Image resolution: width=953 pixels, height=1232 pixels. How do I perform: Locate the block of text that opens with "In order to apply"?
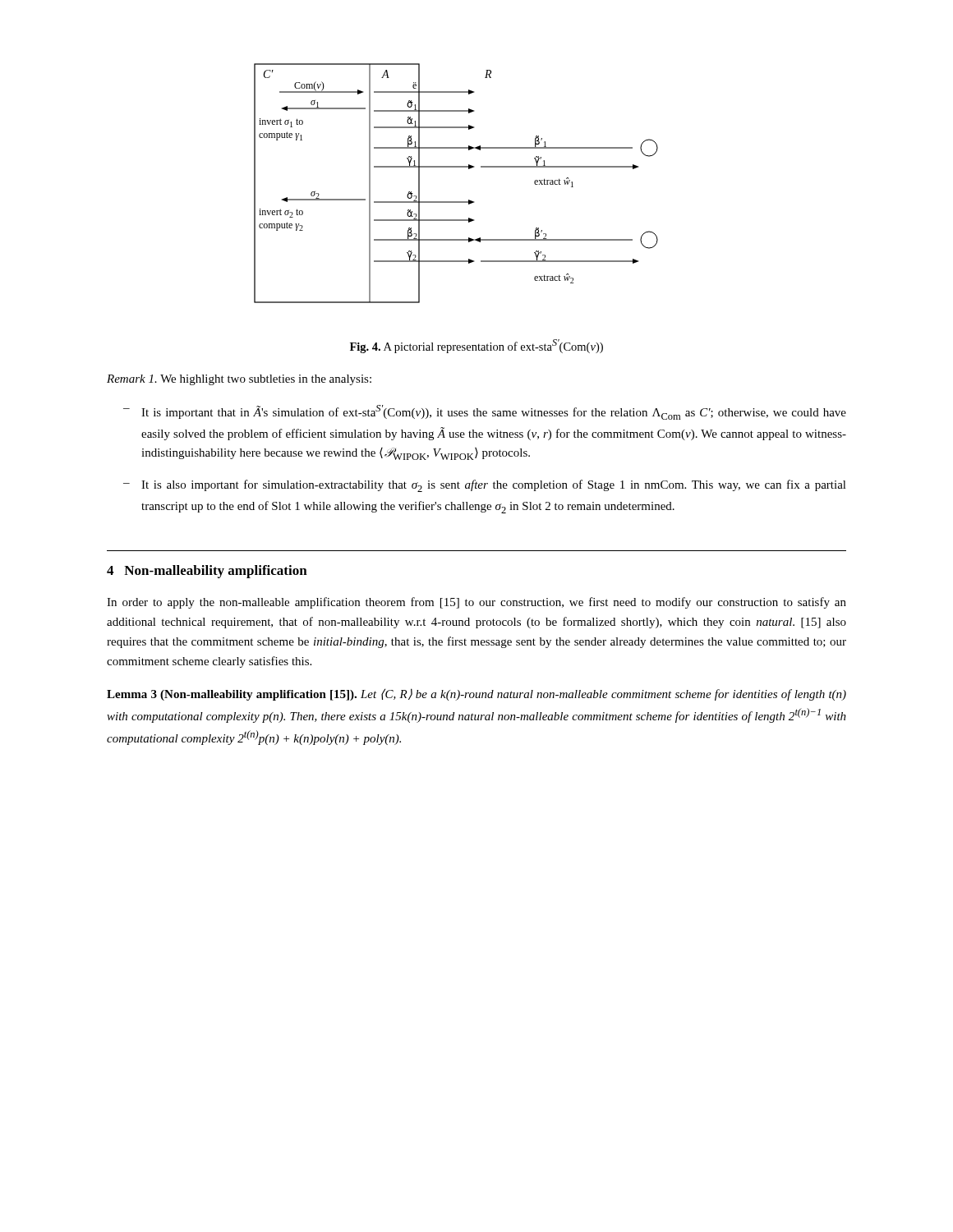(x=476, y=631)
